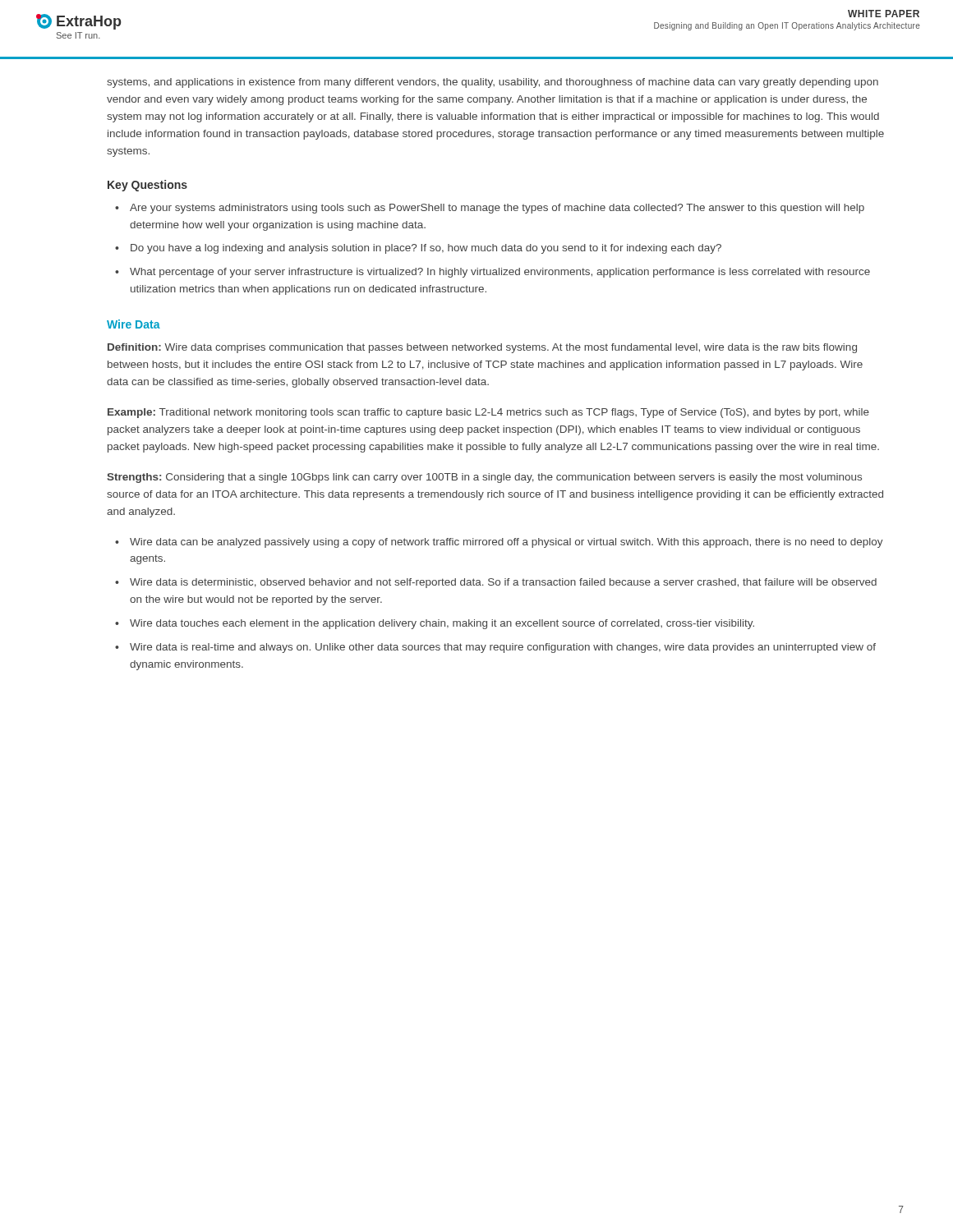Locate the section header that reads "Wire Data"
Viewport: 953px width, 1232px height.
pyautogui.click(x=133, y=325)
